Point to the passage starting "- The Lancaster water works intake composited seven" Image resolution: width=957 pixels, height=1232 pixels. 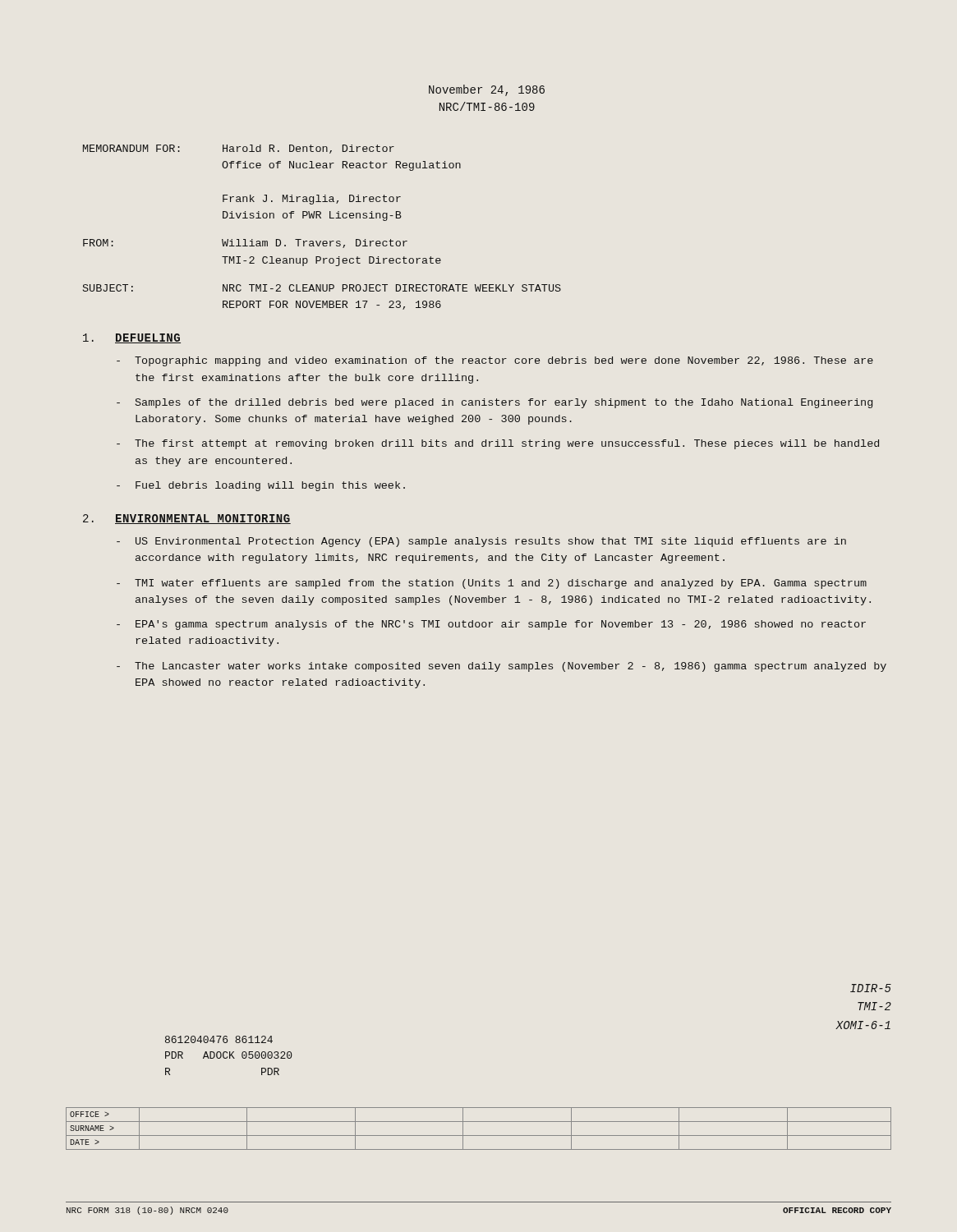503,675
